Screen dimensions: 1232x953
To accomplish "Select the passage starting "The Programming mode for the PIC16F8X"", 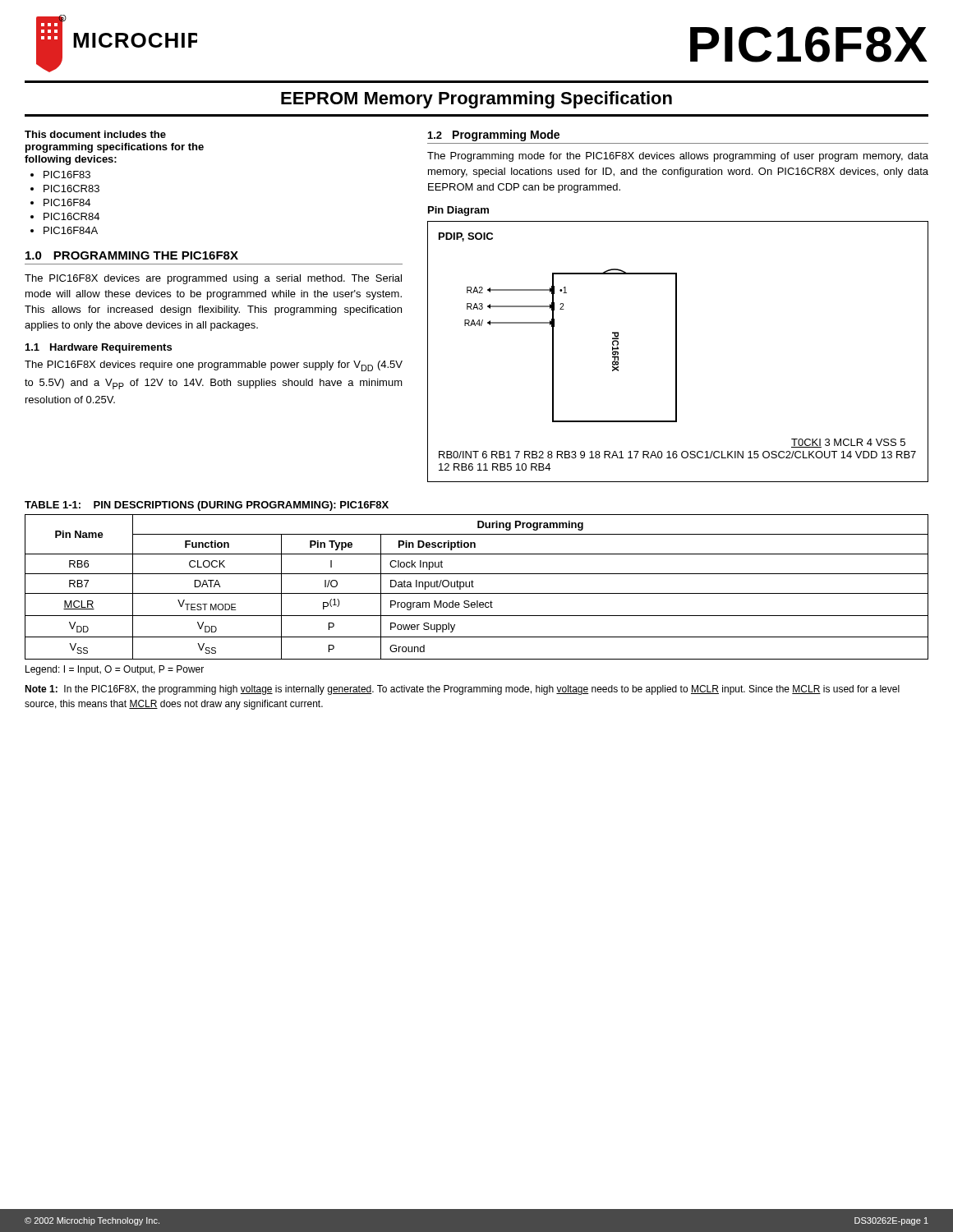I will coord(678,171).
